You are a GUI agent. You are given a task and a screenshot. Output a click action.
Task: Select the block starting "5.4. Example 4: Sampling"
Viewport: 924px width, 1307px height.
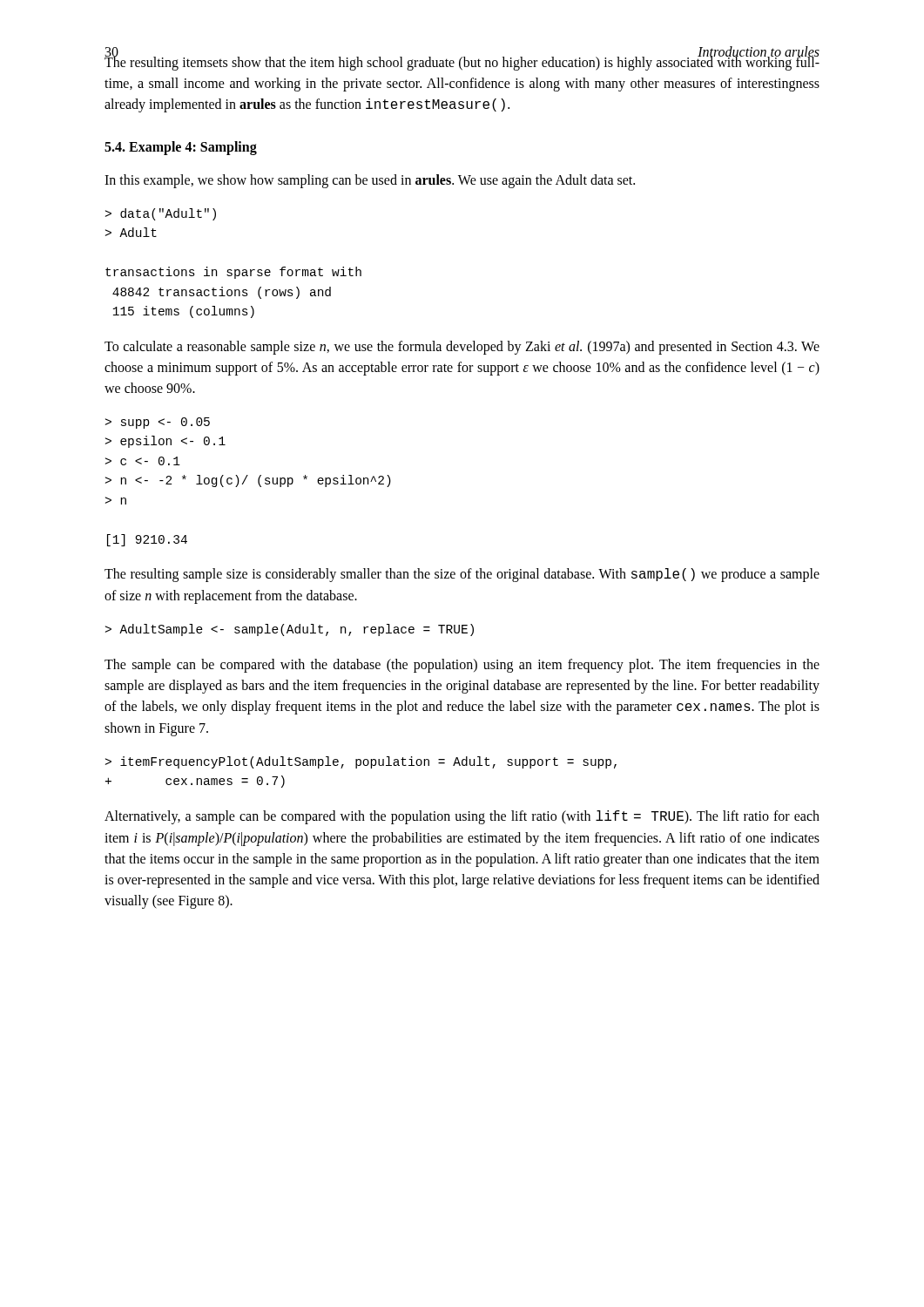[181, 147]
